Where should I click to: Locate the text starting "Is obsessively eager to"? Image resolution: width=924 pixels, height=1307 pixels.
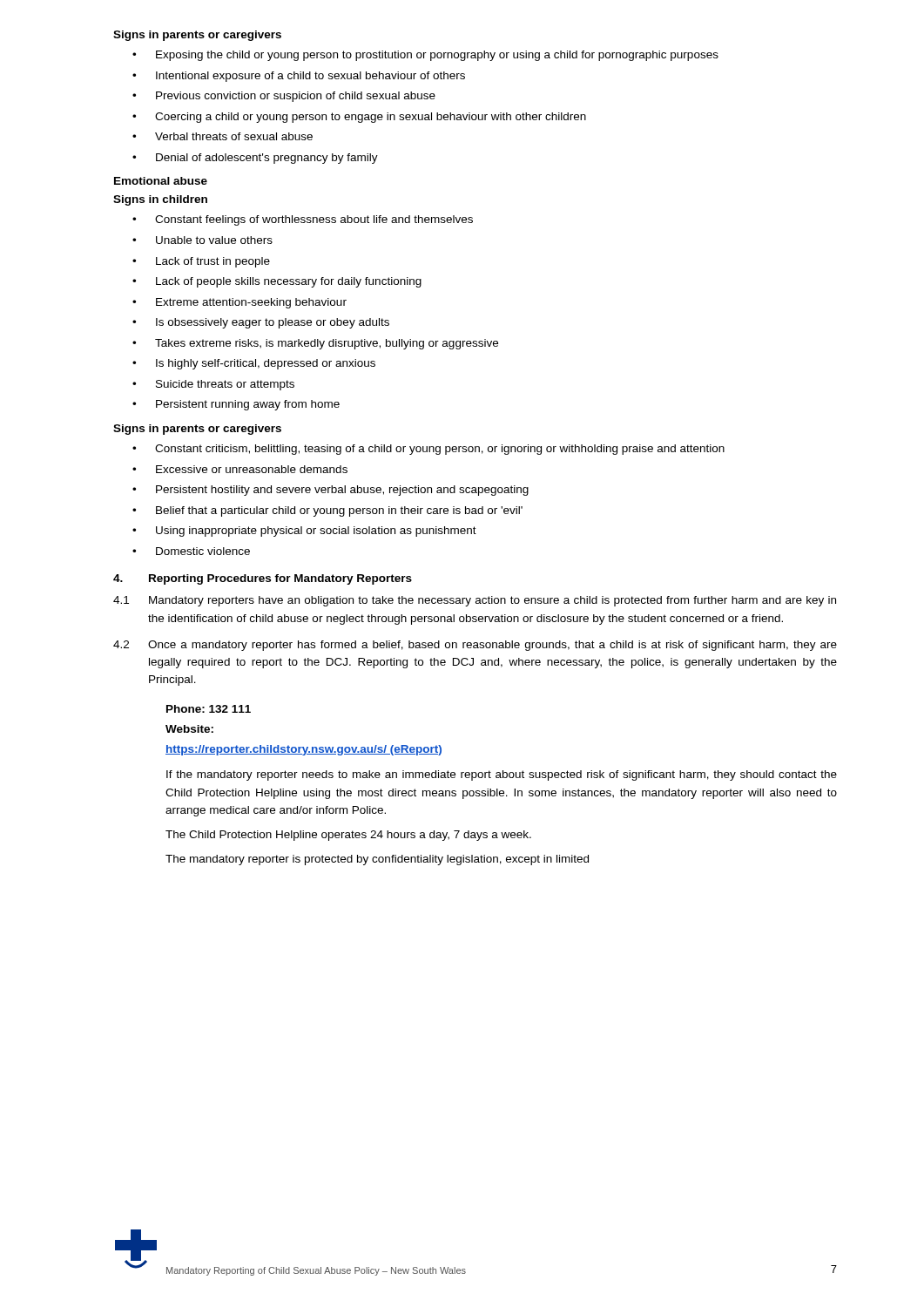[x=261, y=323]
